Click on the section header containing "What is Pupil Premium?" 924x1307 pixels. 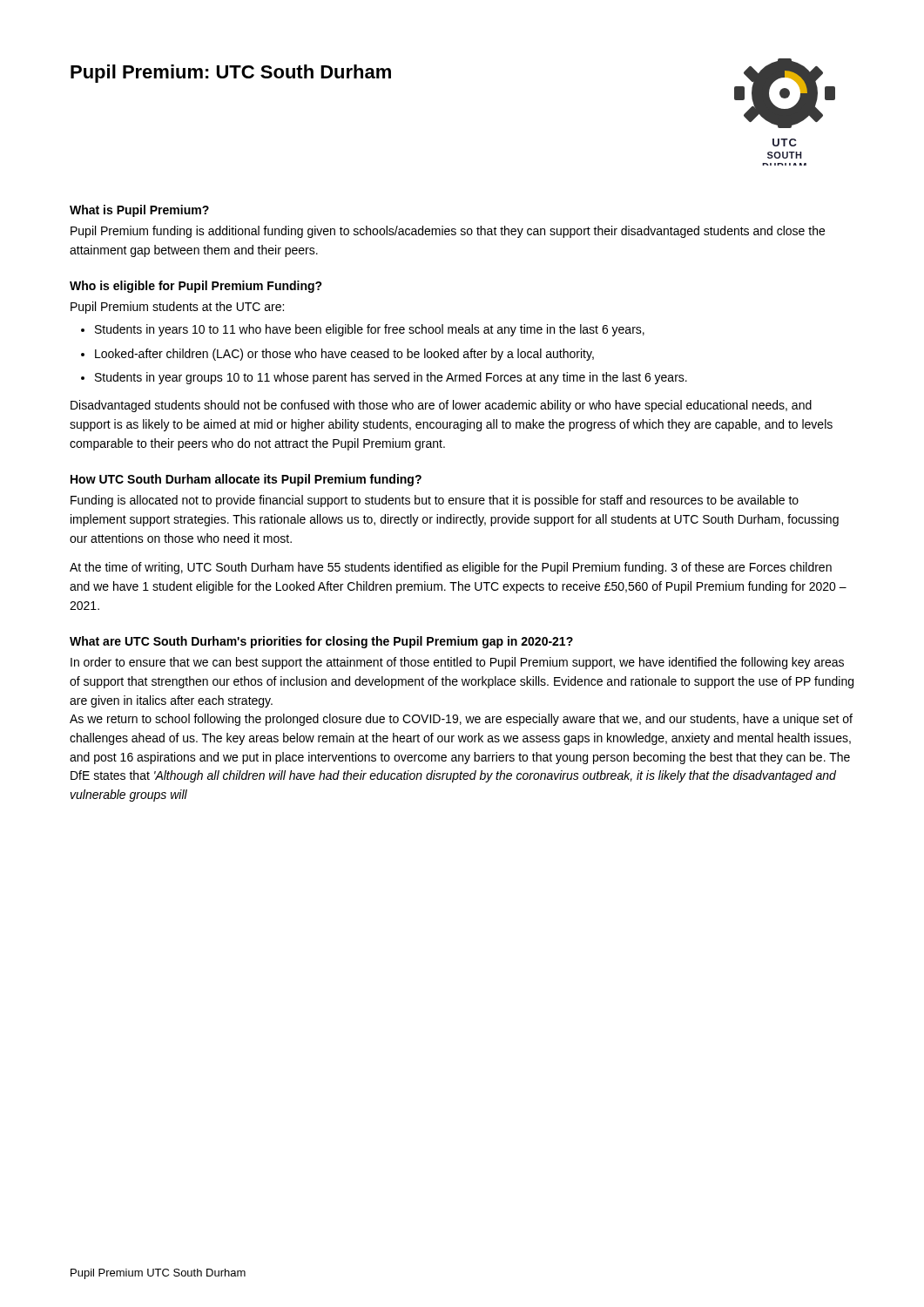pyautogui.click(x=139, y=210)
